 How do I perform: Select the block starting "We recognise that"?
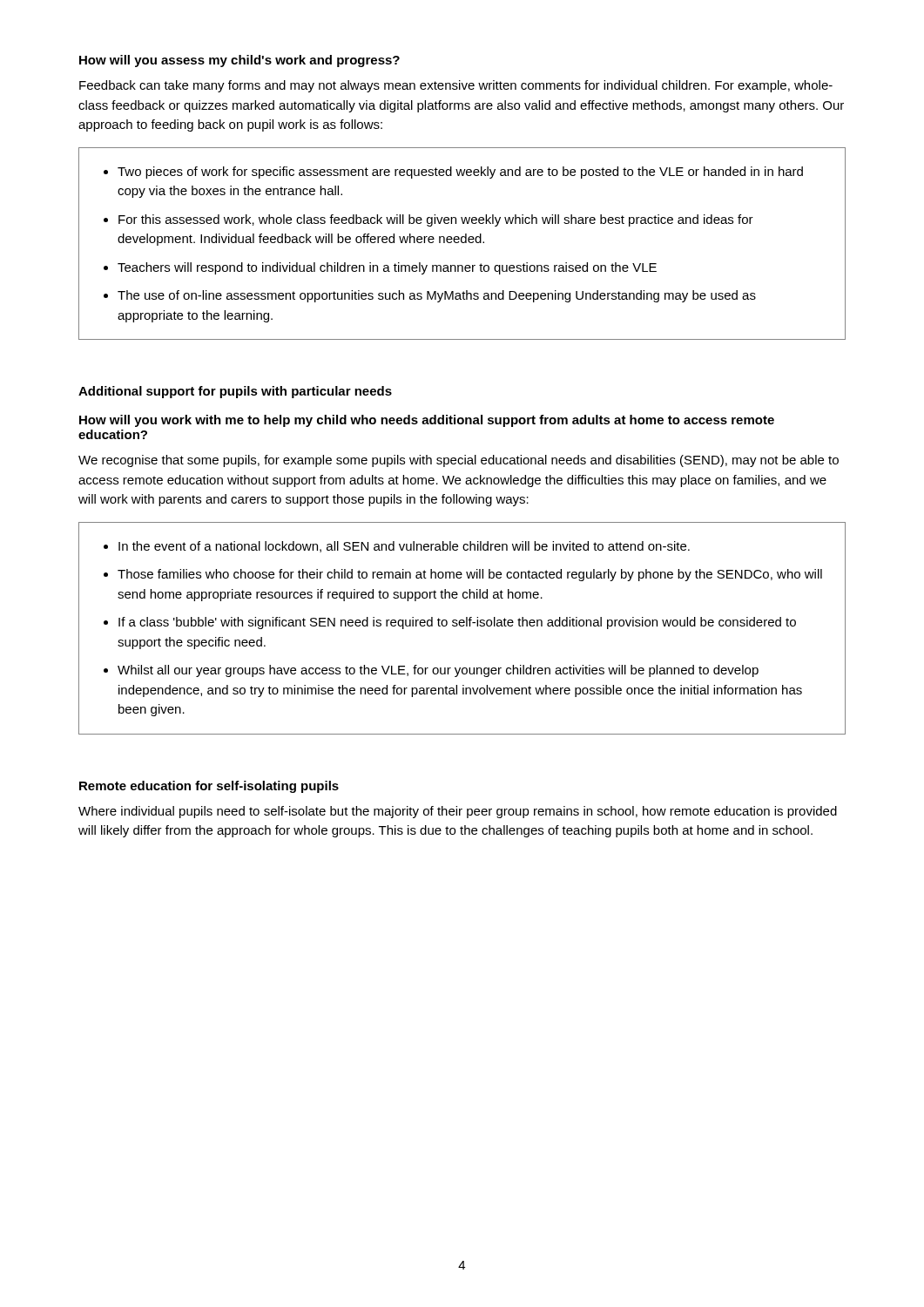(x=459, y=479)
